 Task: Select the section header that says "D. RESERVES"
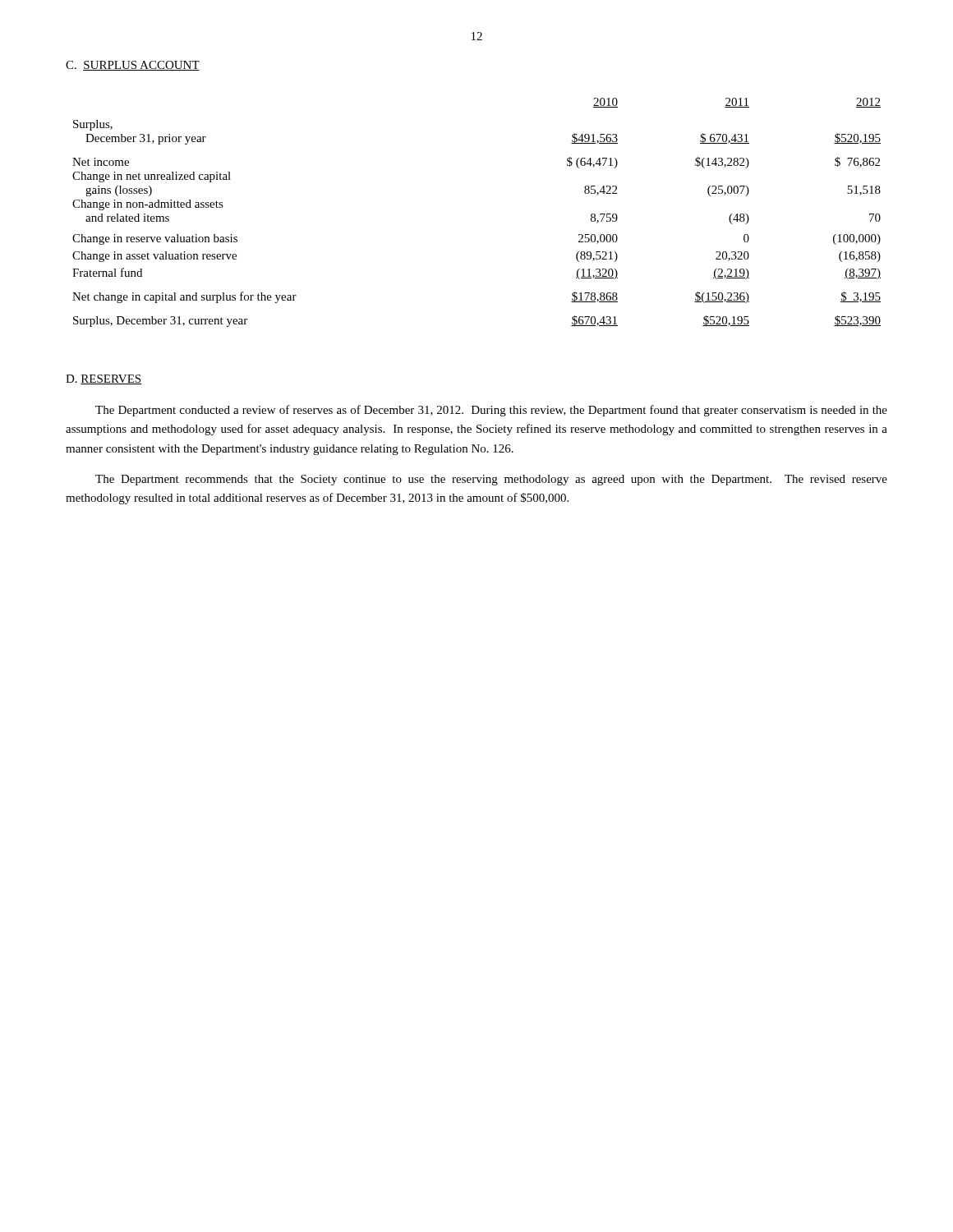[x=104, y=379]
